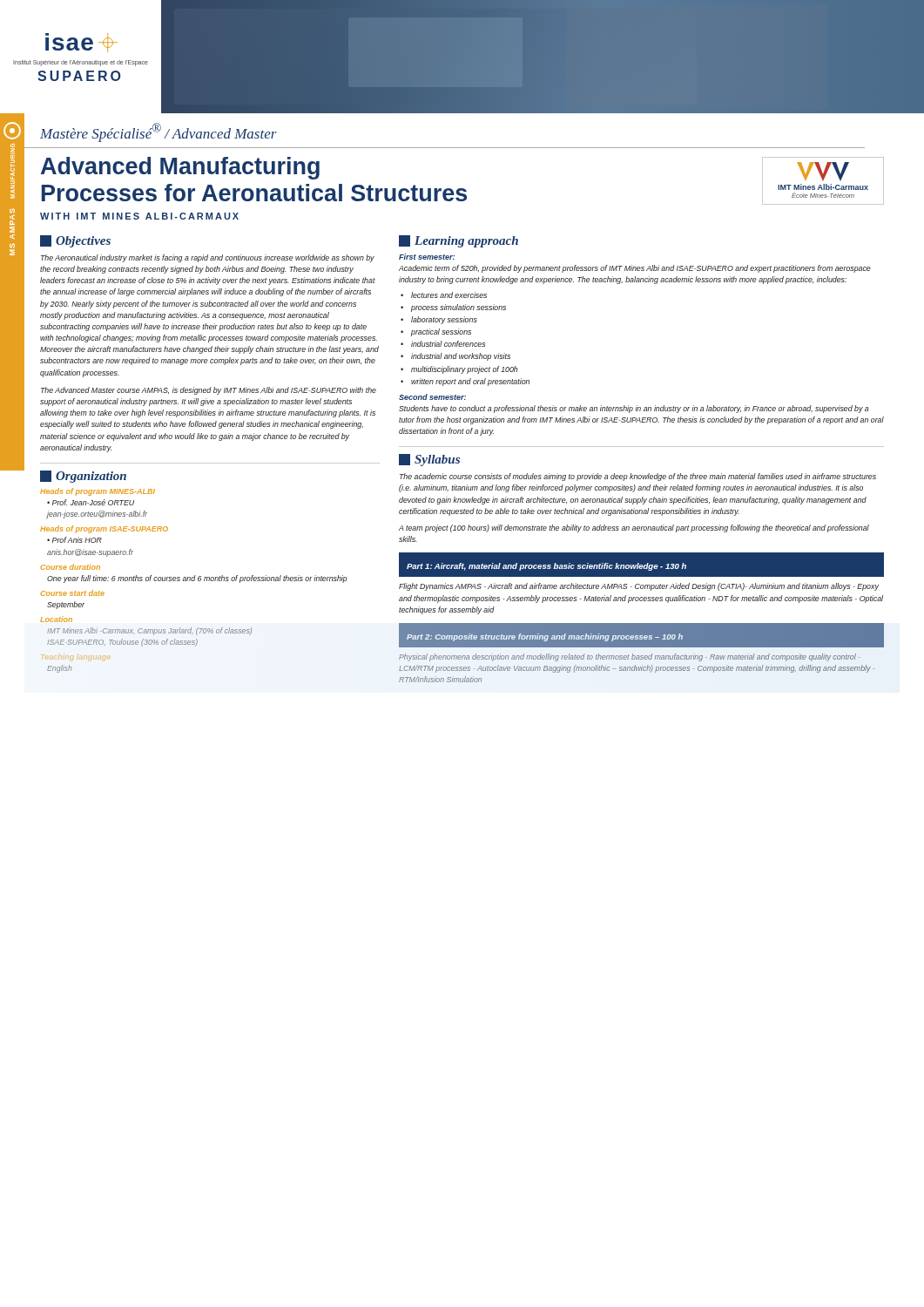Navigate to the passage starting "Flight Dynamics AMPAS - Aircraft and airframe architecture"
This screenshot has height=1307, width=924.
(x=641, y=598)
